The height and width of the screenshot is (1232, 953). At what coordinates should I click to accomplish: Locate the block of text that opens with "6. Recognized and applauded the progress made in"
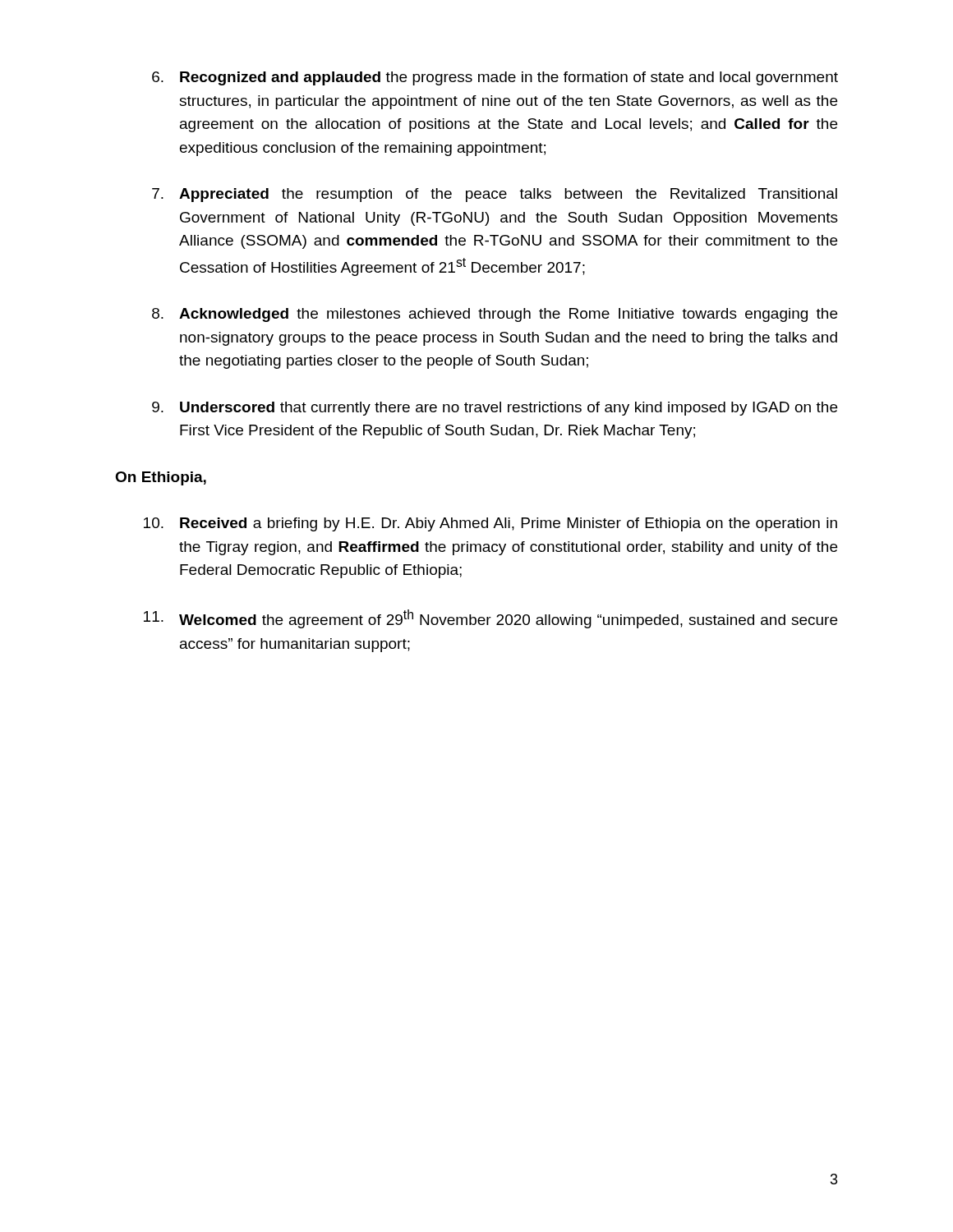coord(476,112)
